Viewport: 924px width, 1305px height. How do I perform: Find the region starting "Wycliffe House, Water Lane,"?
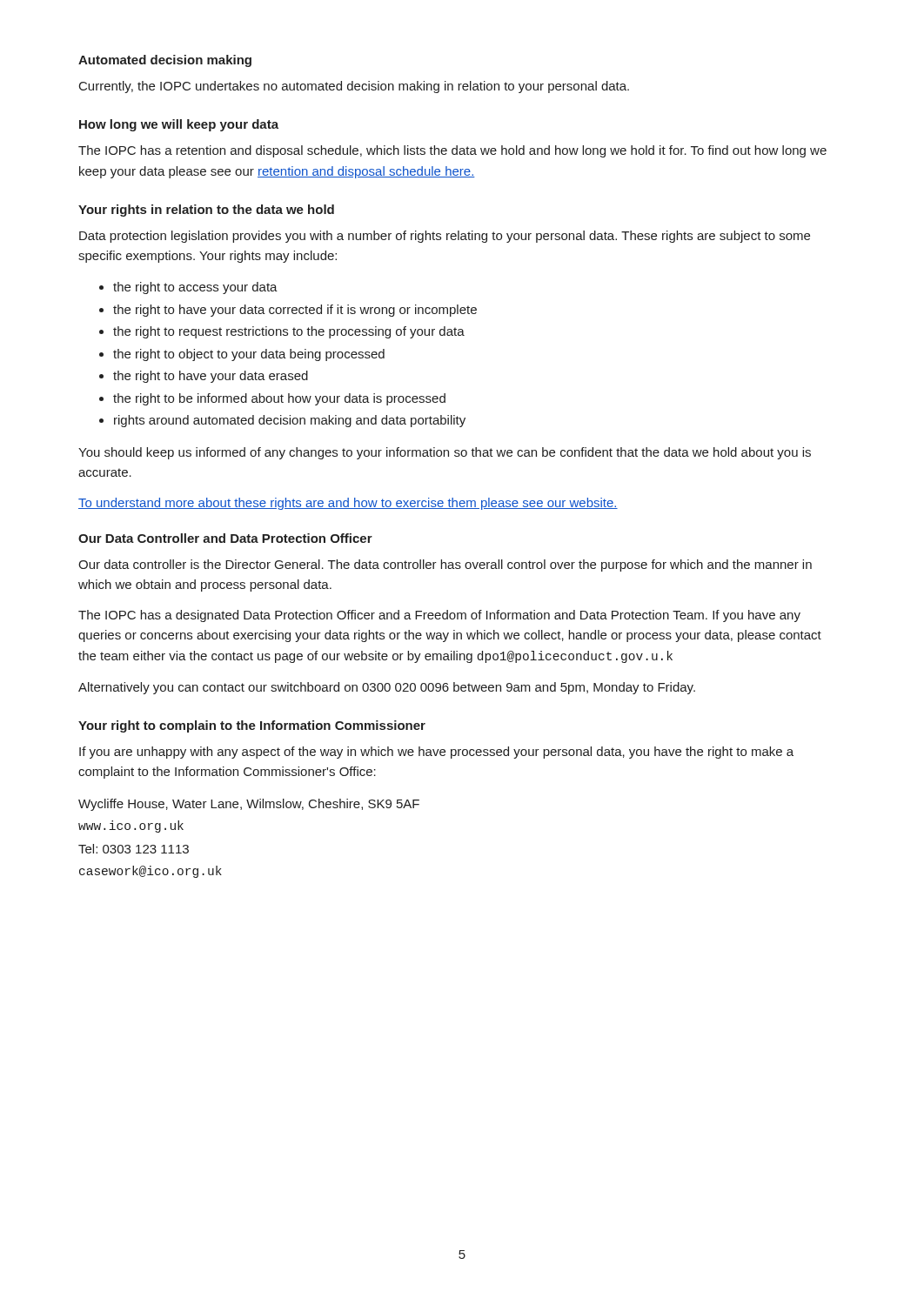(249, 805)
